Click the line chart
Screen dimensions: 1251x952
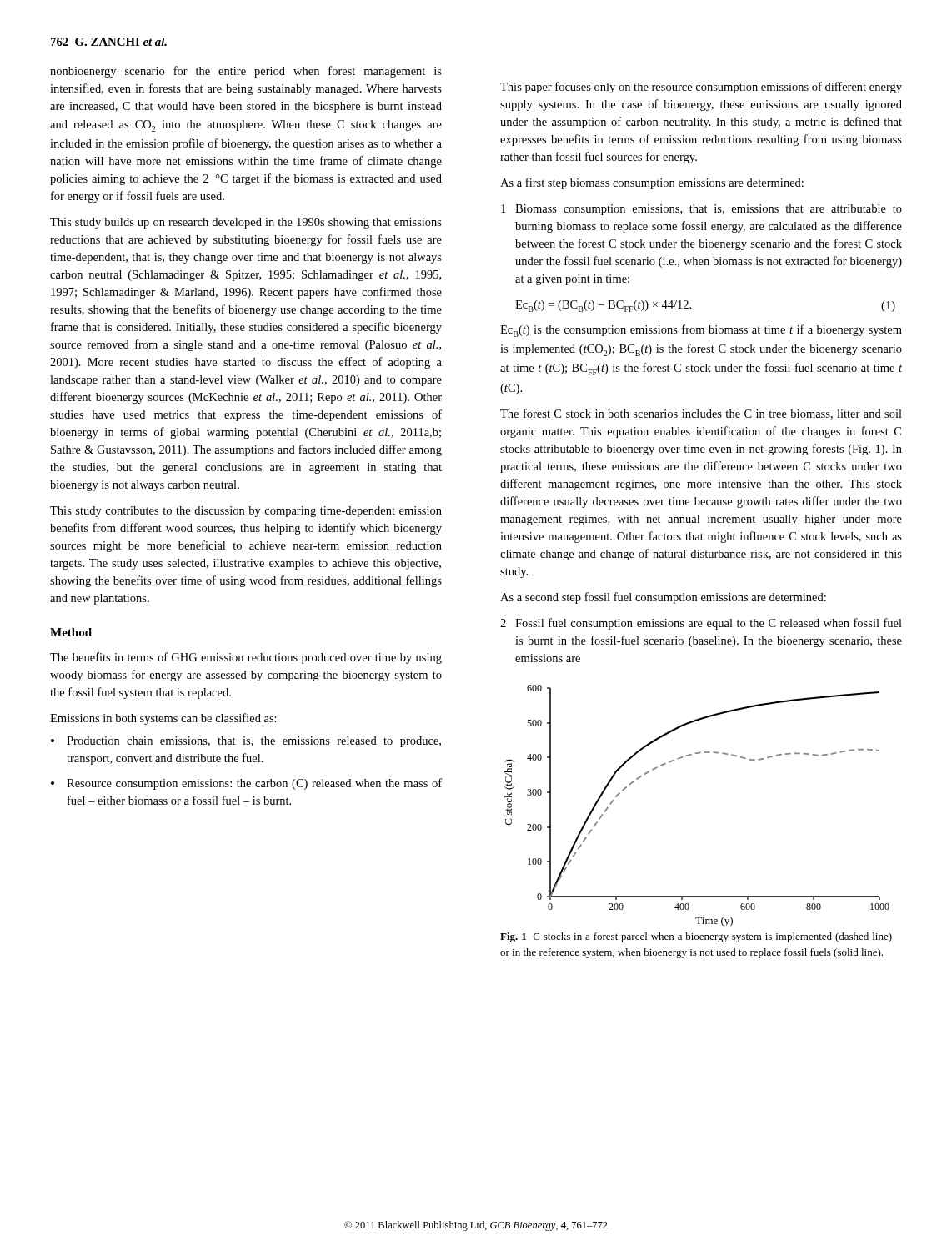click(x=696, y=801)
